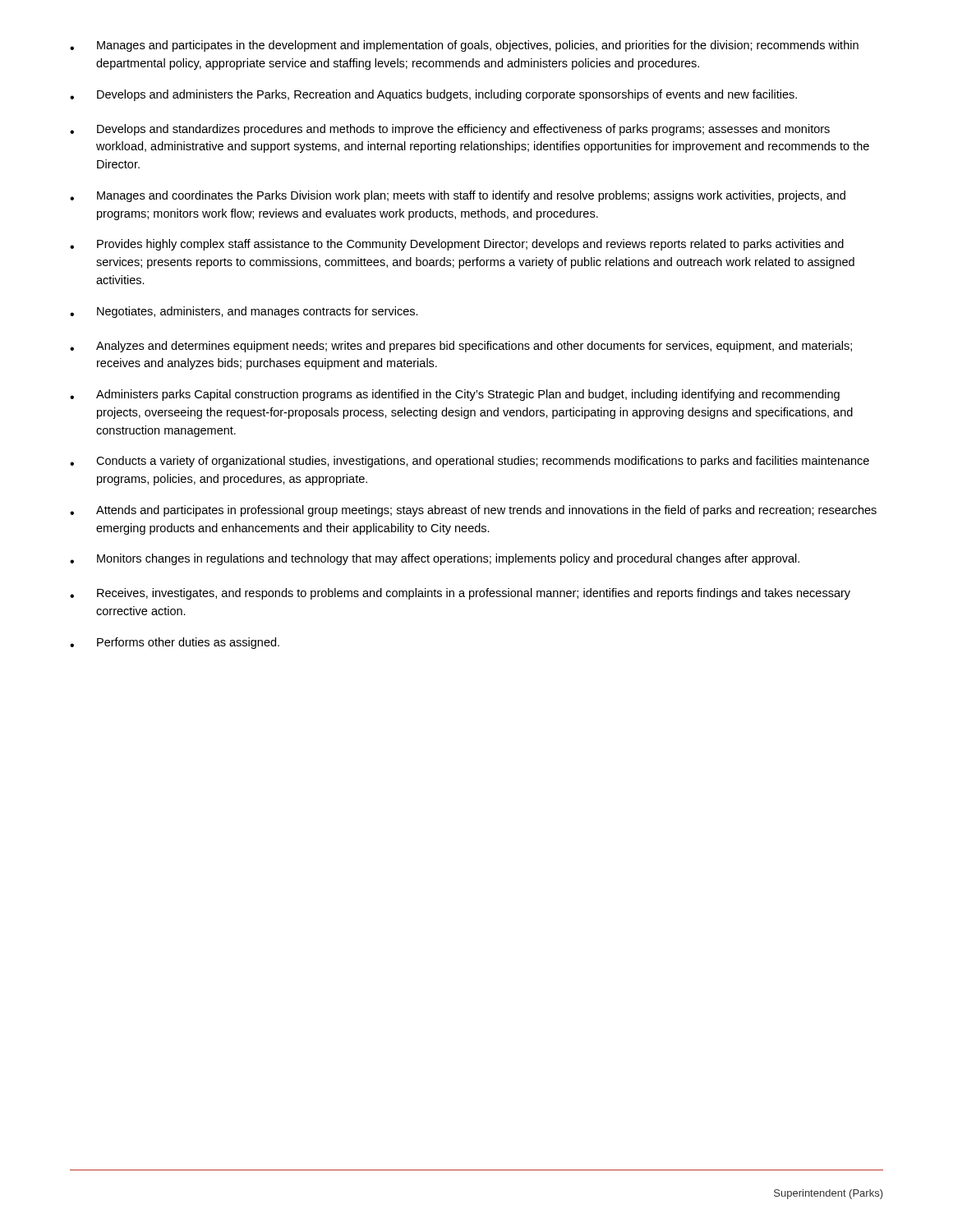Where is the passage that starts "• Attends and participates in professional"?
The image size is (953, 1232).
[476, 520]
